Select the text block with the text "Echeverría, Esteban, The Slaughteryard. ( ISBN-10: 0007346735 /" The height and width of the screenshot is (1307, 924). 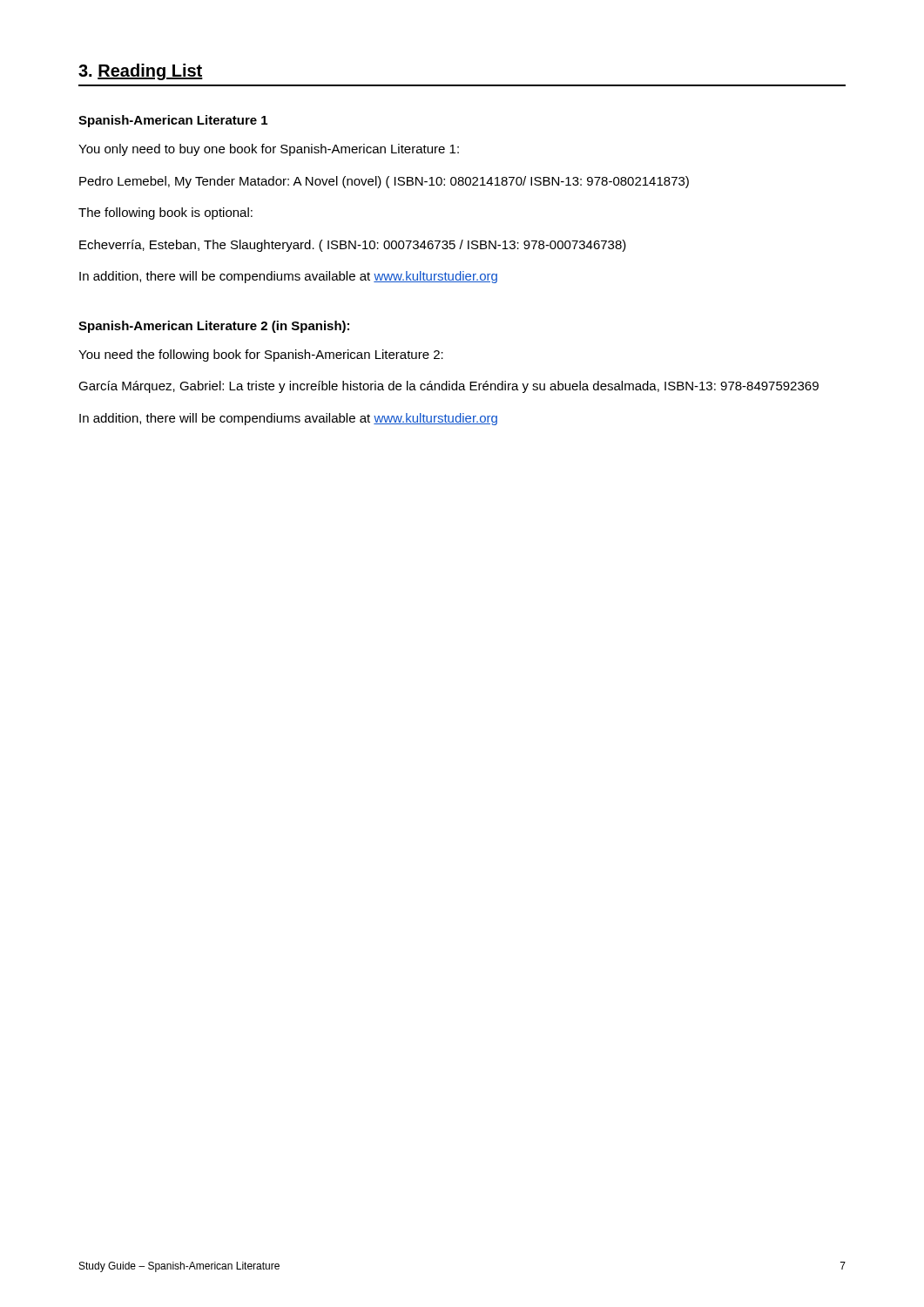352,244
